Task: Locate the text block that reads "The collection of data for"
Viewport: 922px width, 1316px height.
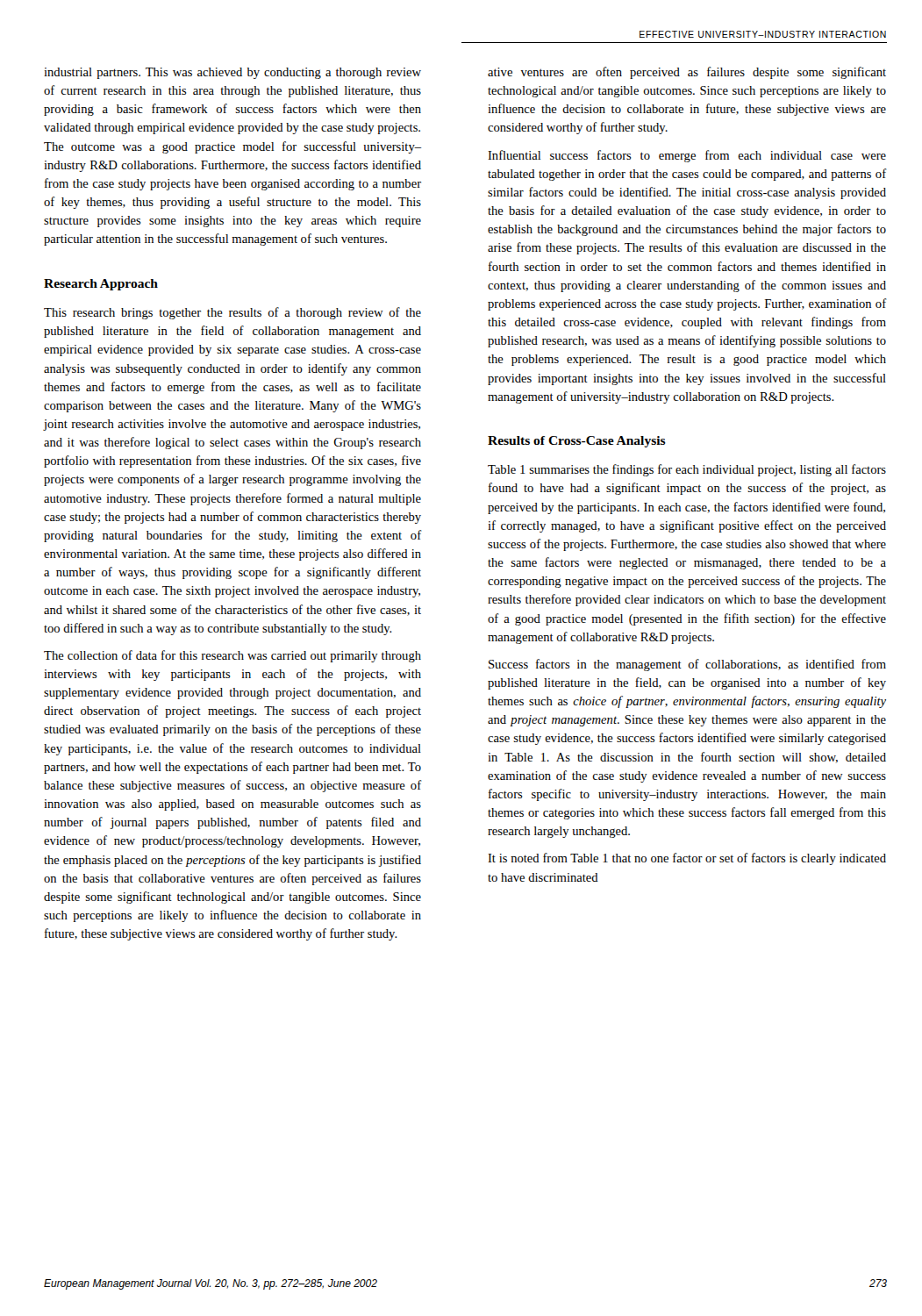Action: tap(232, 795)
